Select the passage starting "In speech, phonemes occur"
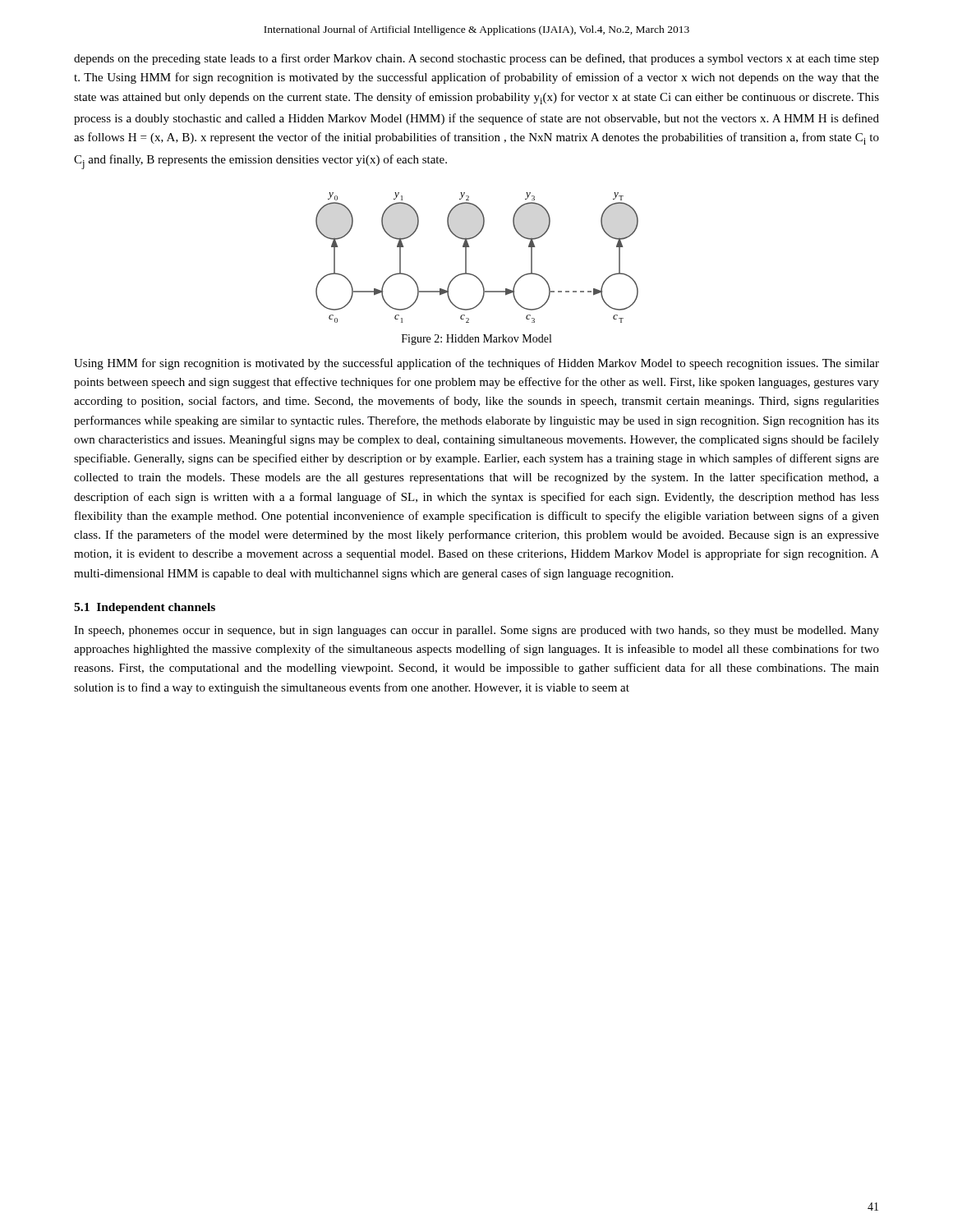Screen dimensions: 1232x953 tap(476, 659)
